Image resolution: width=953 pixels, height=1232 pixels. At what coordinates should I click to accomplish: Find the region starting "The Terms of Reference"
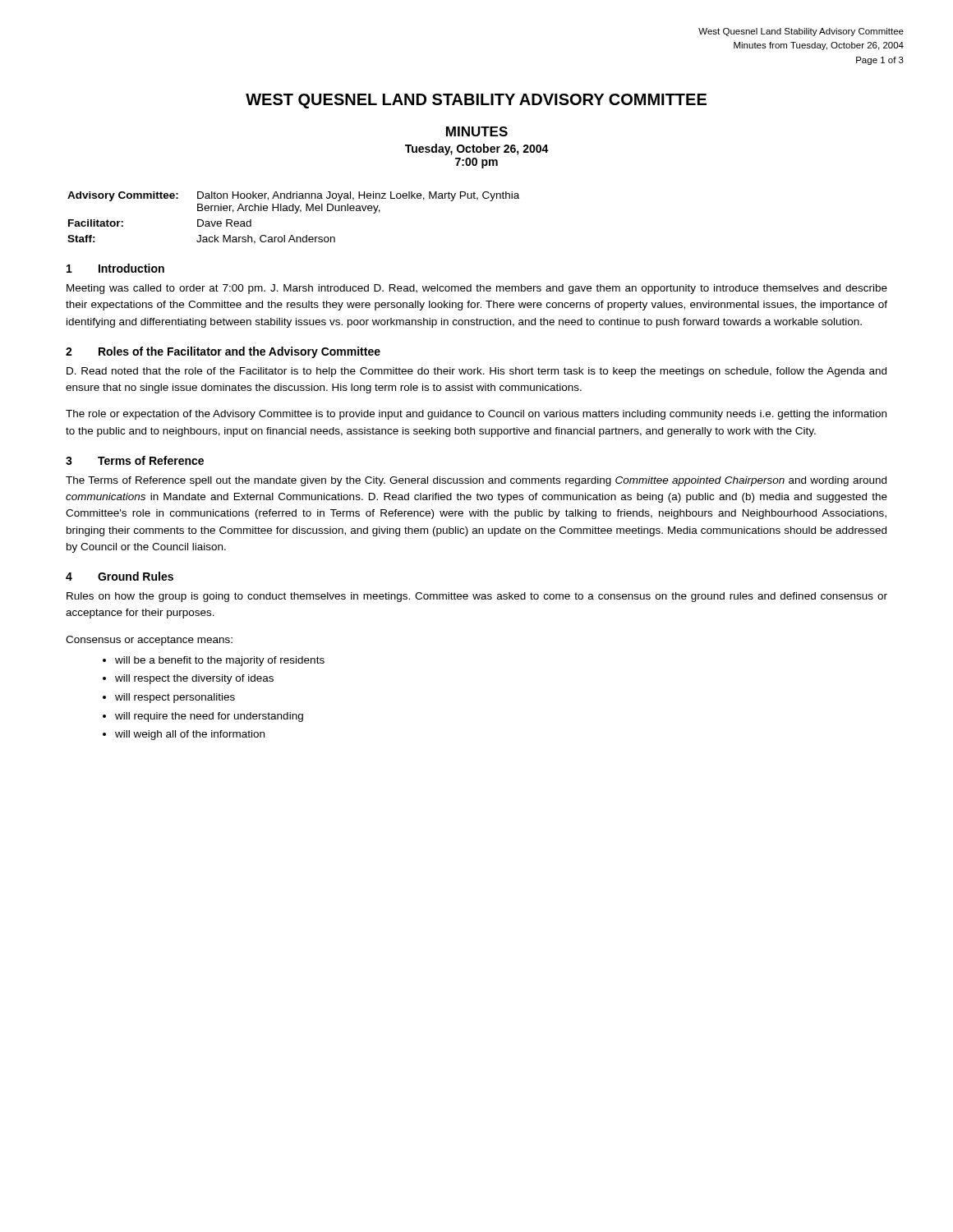[476, 513]
